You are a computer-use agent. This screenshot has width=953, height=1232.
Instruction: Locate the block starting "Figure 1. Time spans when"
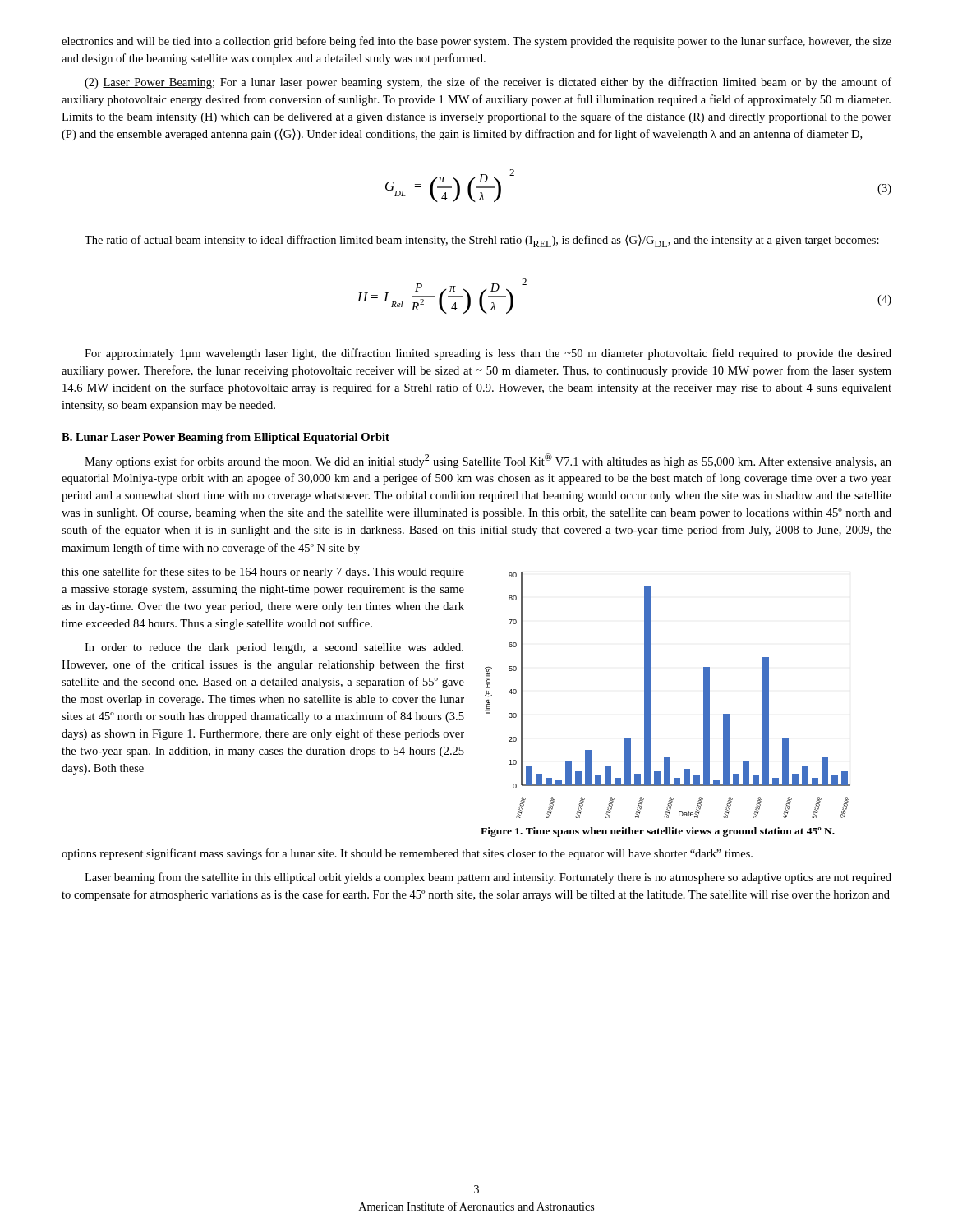(x=658, y=830)
